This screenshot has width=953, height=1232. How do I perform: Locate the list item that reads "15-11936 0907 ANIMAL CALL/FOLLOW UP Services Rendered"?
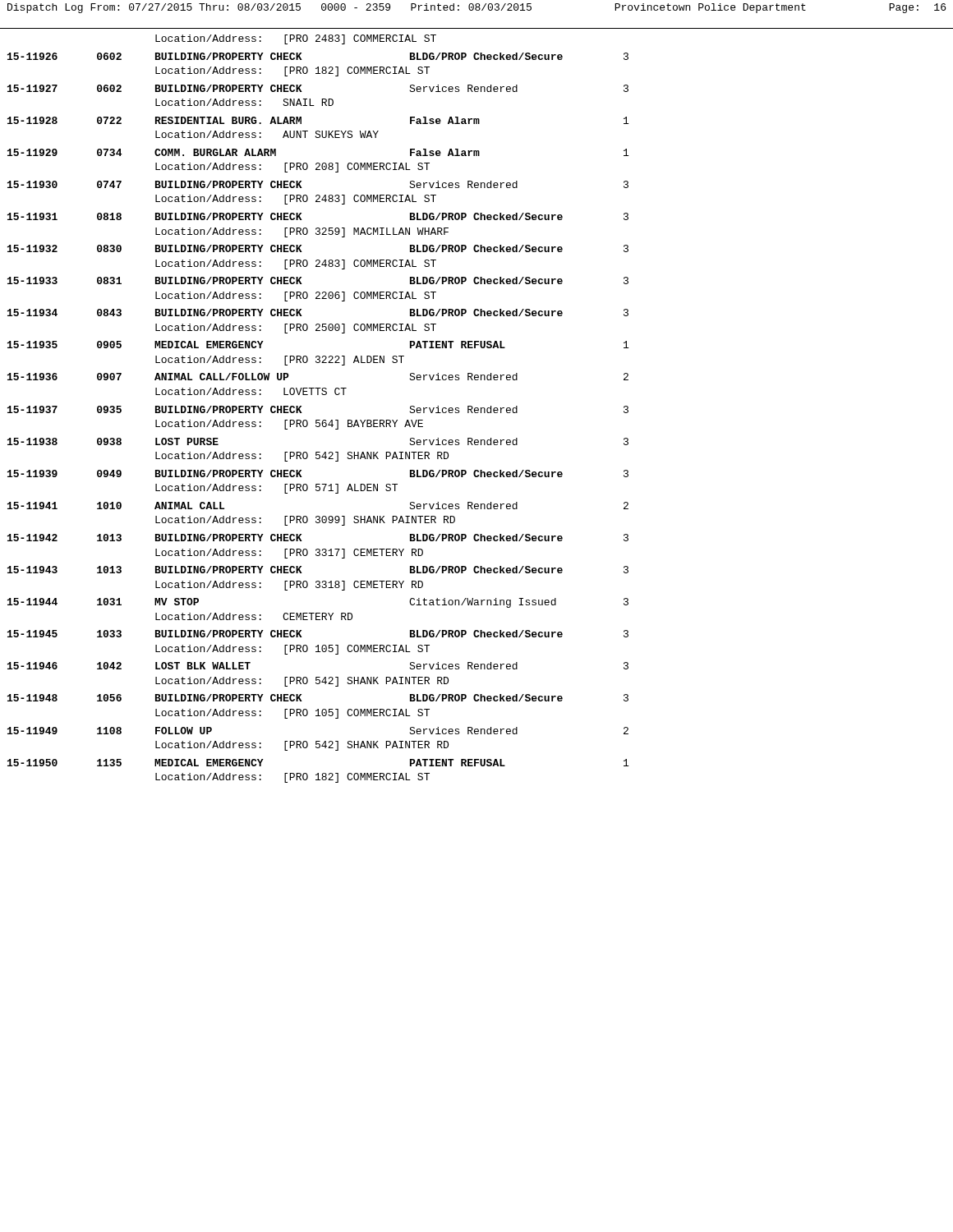tap(476, 385)
